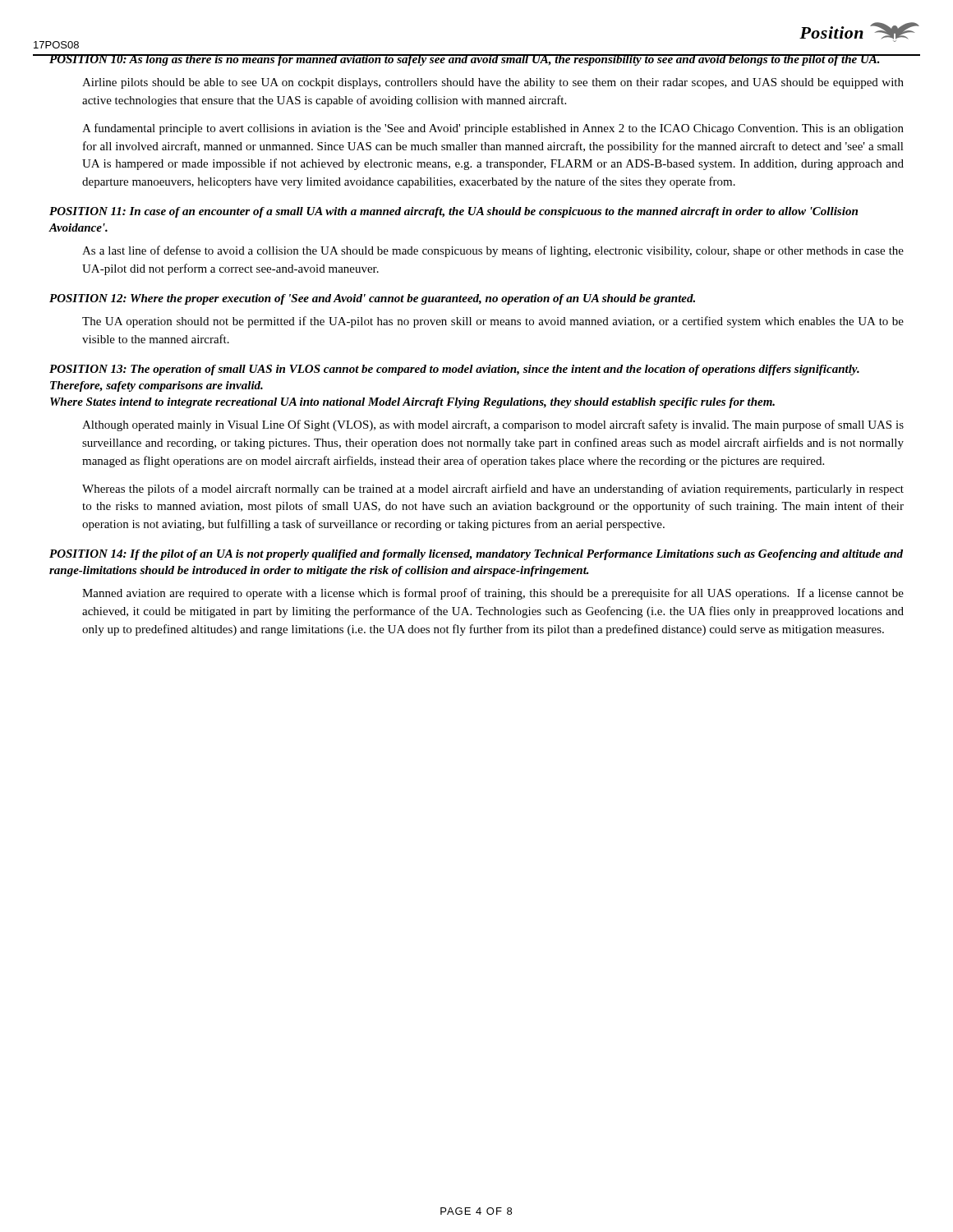This screenshot has width=953, height=1232.
Task: Locate the block of text that opens with "Airline pilots should be"
Action: [x=493, y=91]
